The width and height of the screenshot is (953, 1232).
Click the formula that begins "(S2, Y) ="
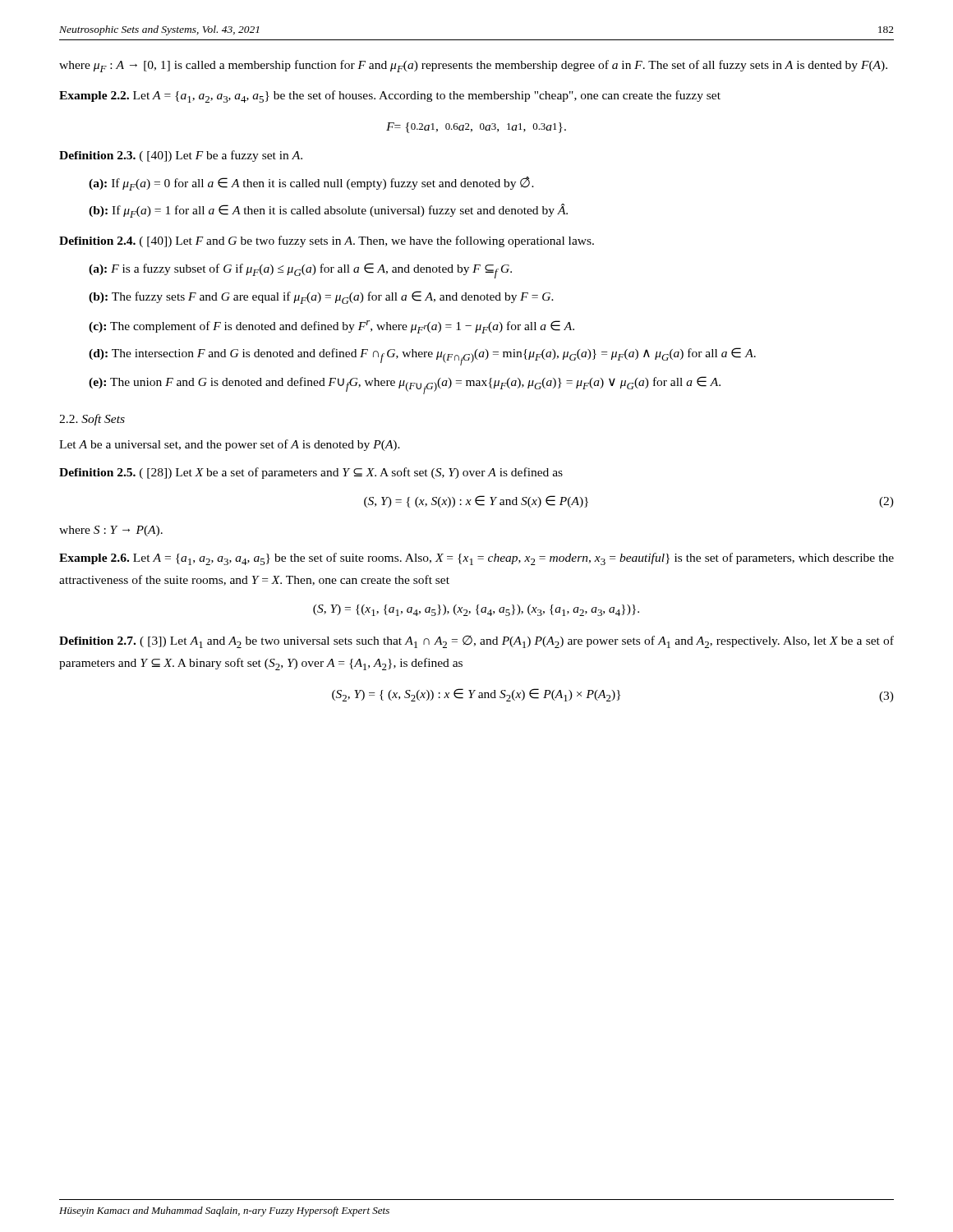[x=613, y=696]
